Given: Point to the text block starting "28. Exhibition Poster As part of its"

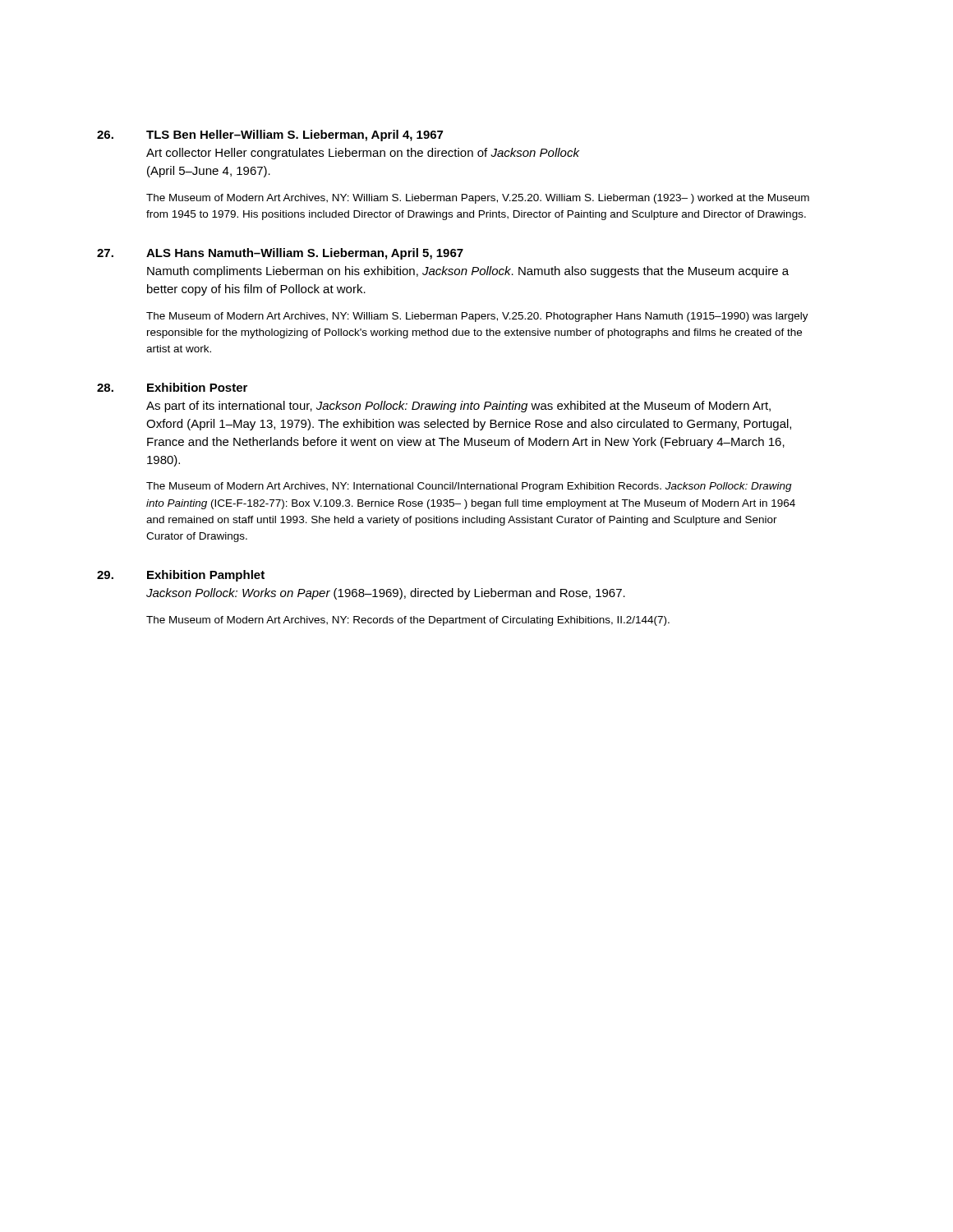Looking at the screenshot, I should (x=454, y=474).
